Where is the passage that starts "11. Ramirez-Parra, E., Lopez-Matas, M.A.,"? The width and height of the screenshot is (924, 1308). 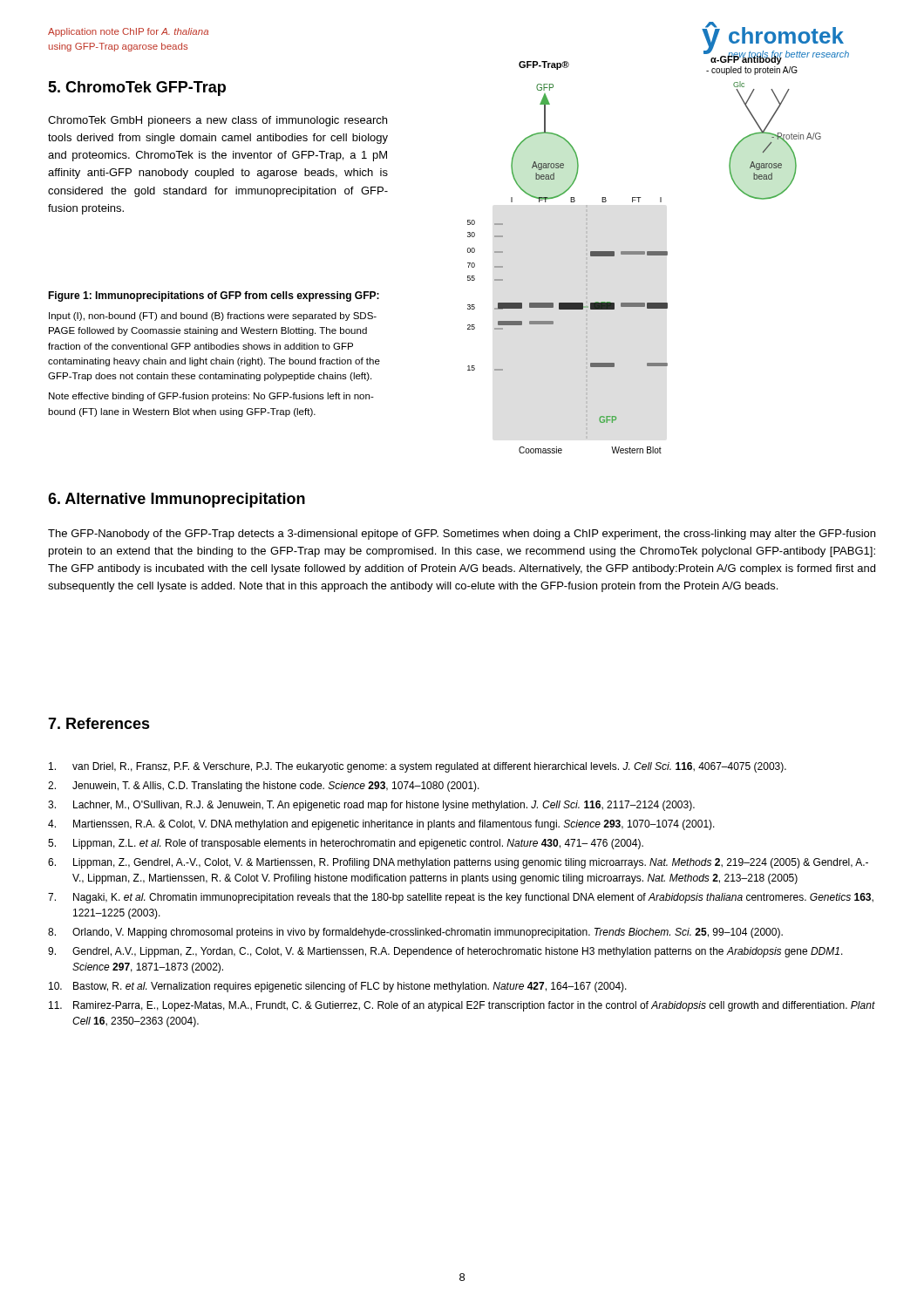click(462, 1013)
